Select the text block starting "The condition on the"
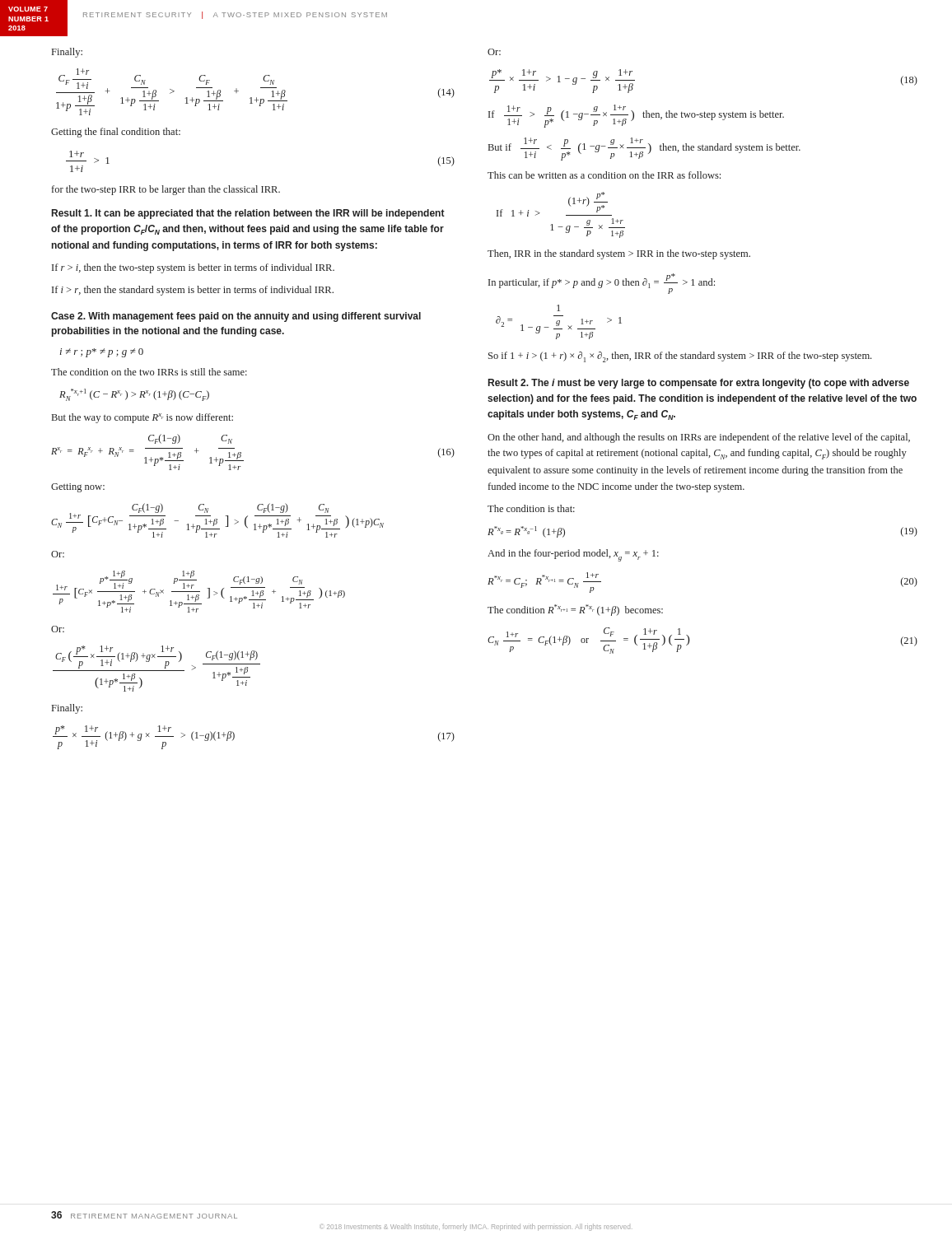 253,372
